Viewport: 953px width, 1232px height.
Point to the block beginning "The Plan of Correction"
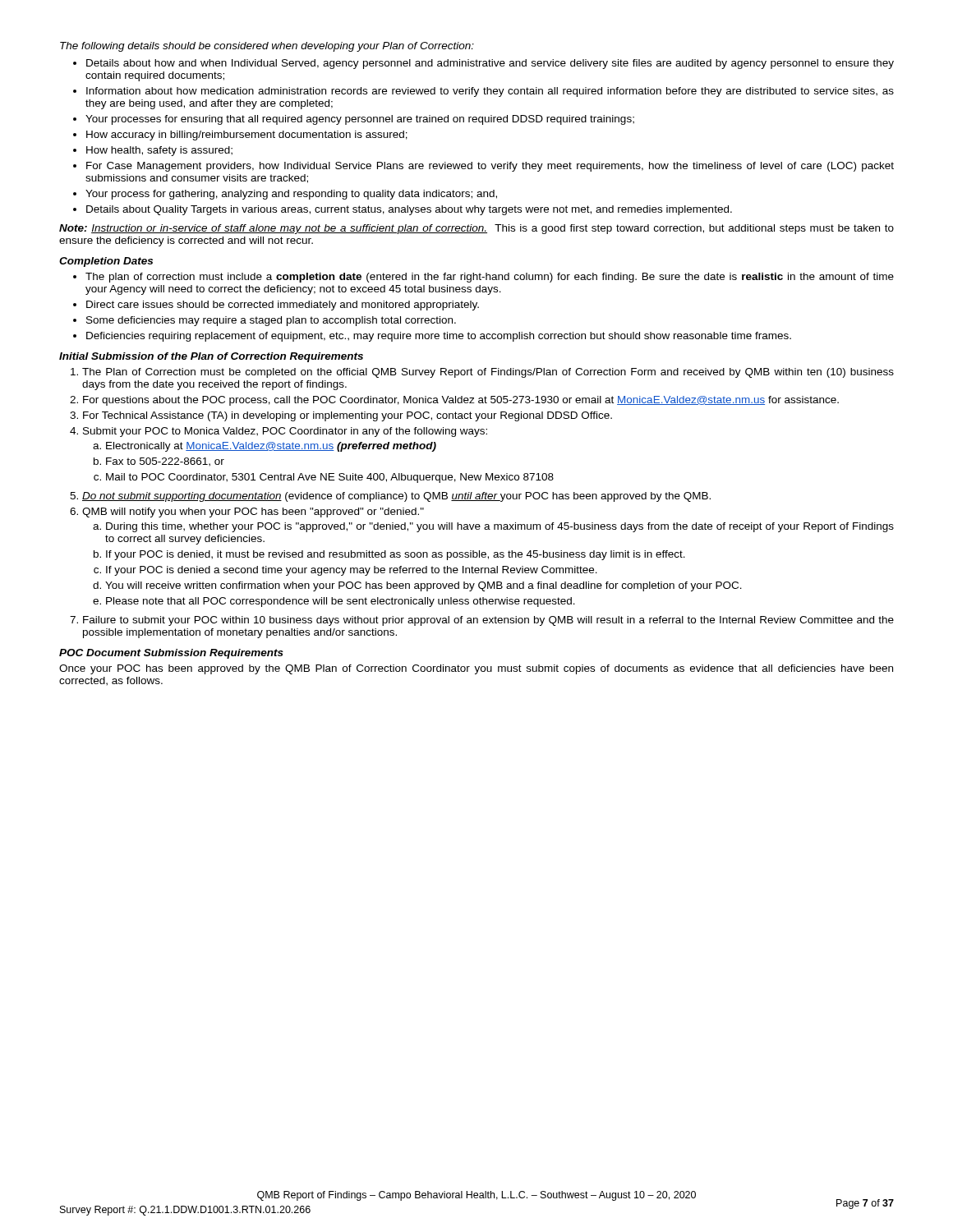click(x=476, y=502)
